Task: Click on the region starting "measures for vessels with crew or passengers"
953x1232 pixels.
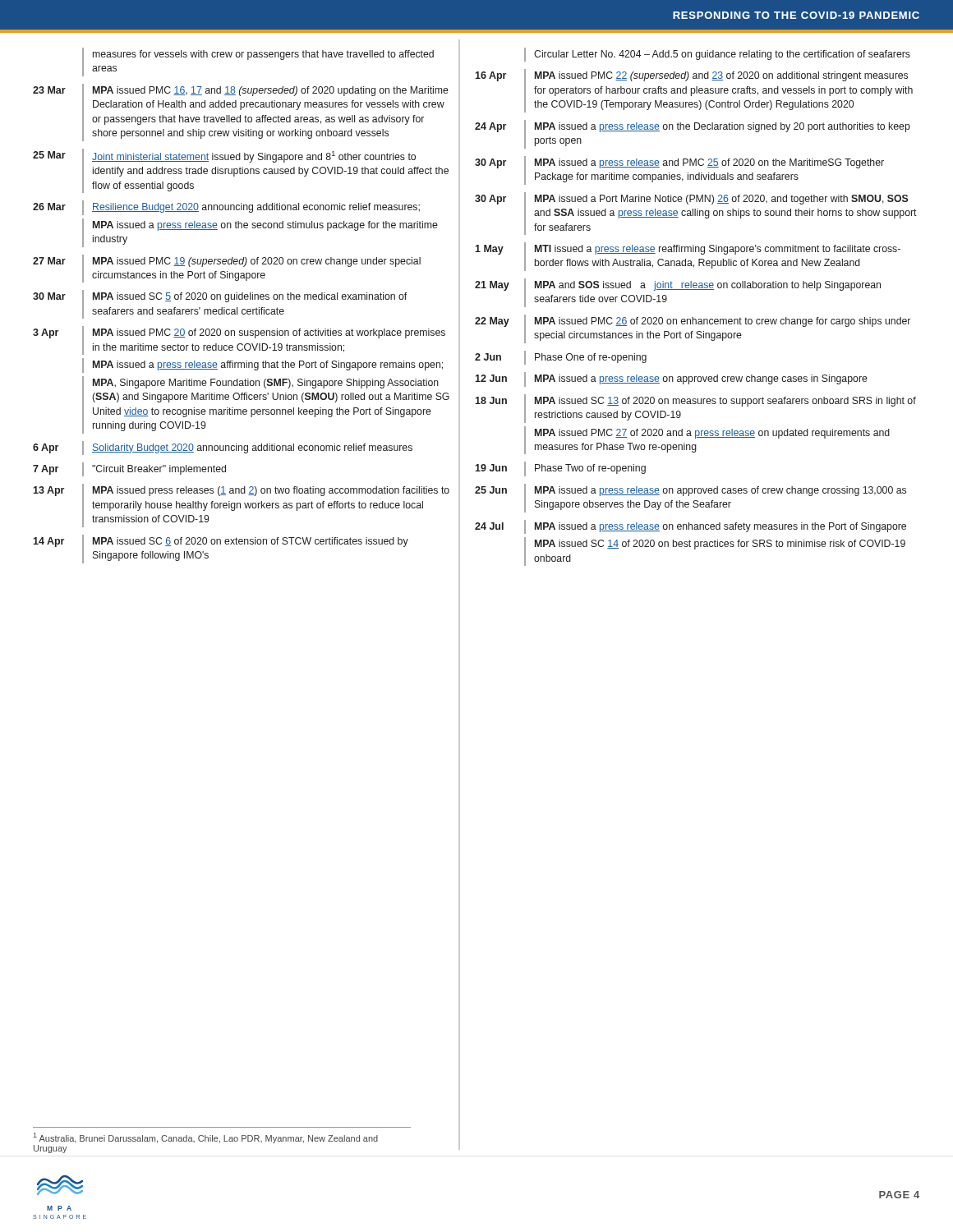Action: click(266, 62)
